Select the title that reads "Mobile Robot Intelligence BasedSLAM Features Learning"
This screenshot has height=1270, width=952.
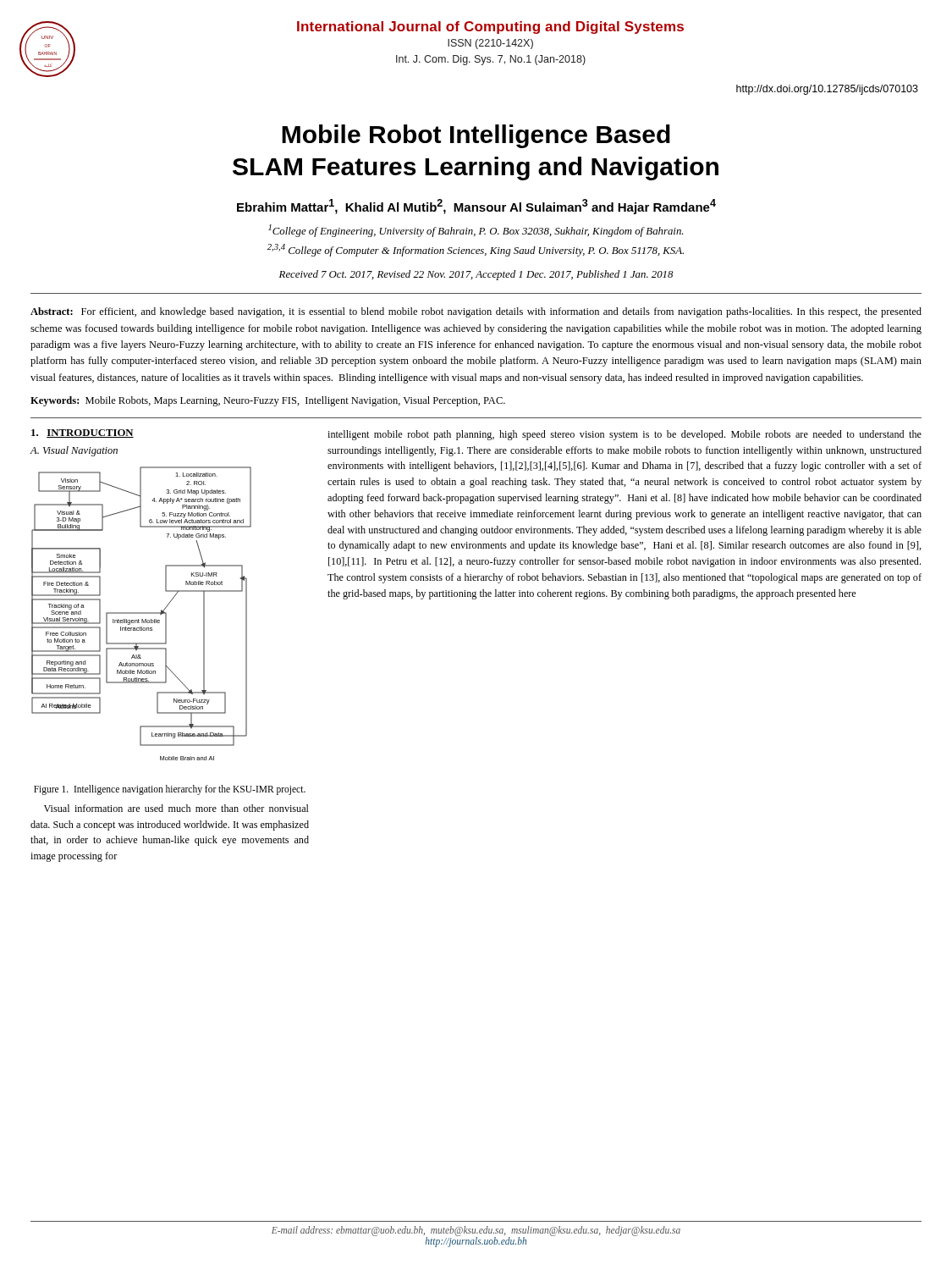[x=476, y=150]
